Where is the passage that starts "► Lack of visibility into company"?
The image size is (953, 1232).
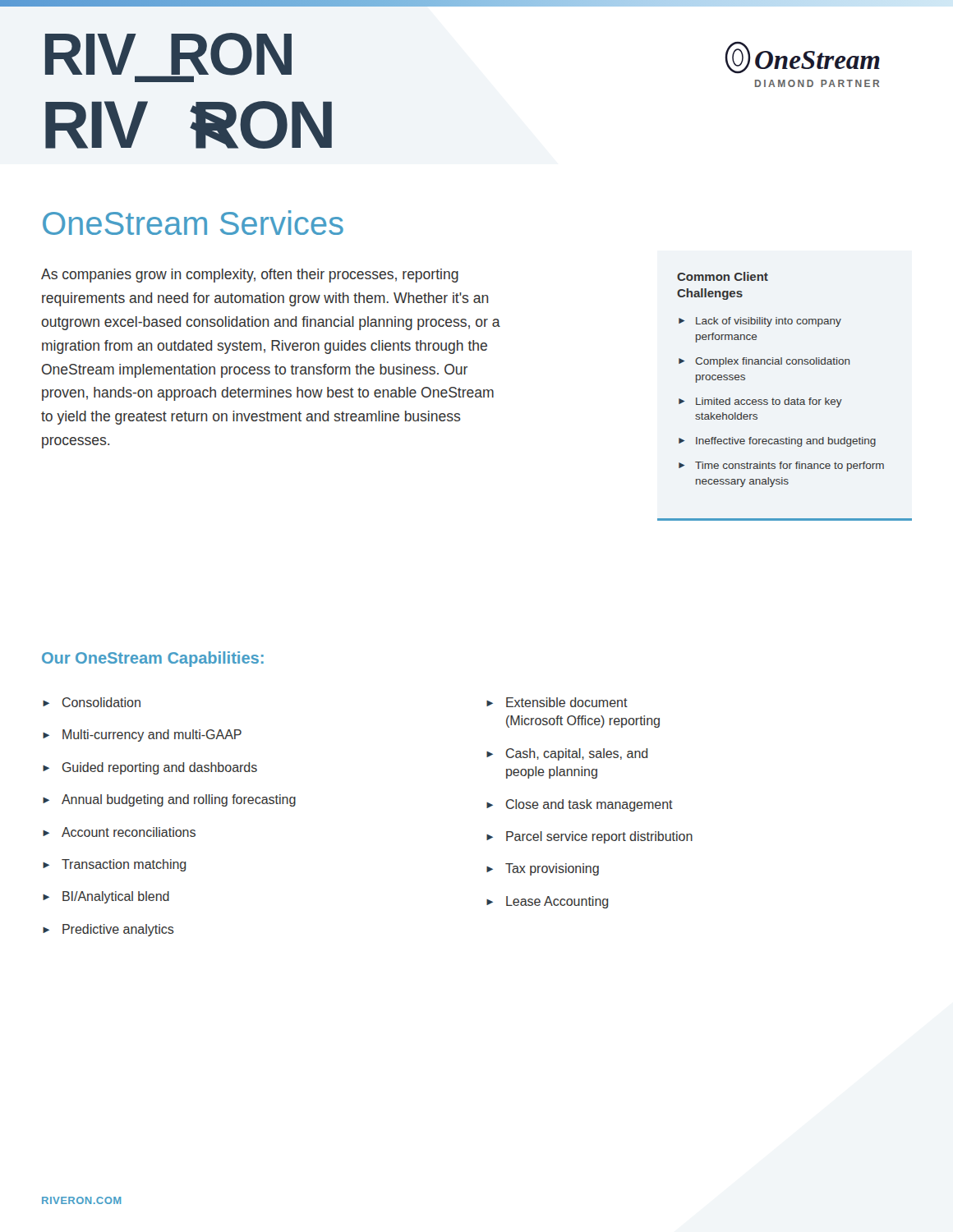[x=785, y=329]
